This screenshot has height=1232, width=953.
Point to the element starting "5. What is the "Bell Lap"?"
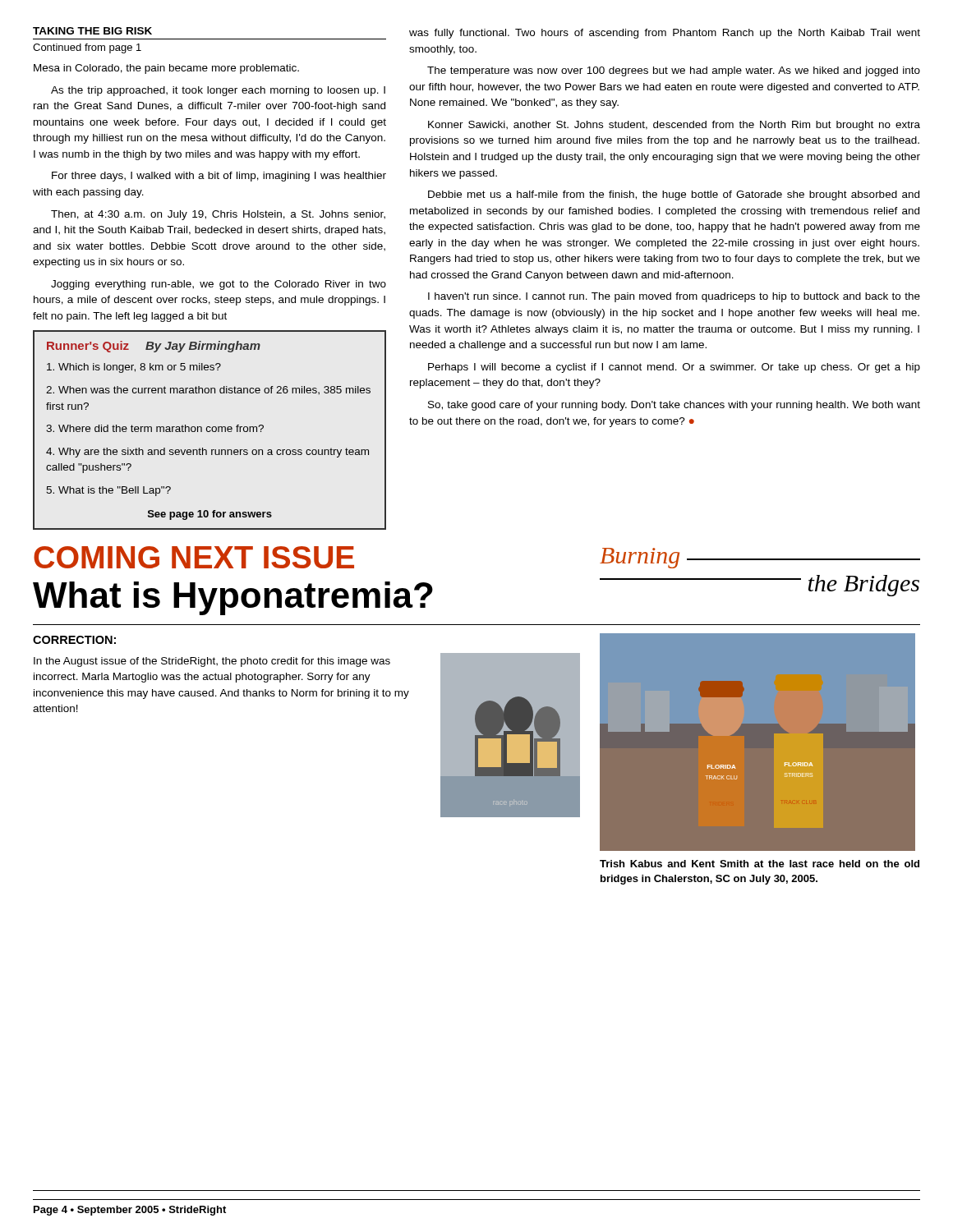point(109,490)
